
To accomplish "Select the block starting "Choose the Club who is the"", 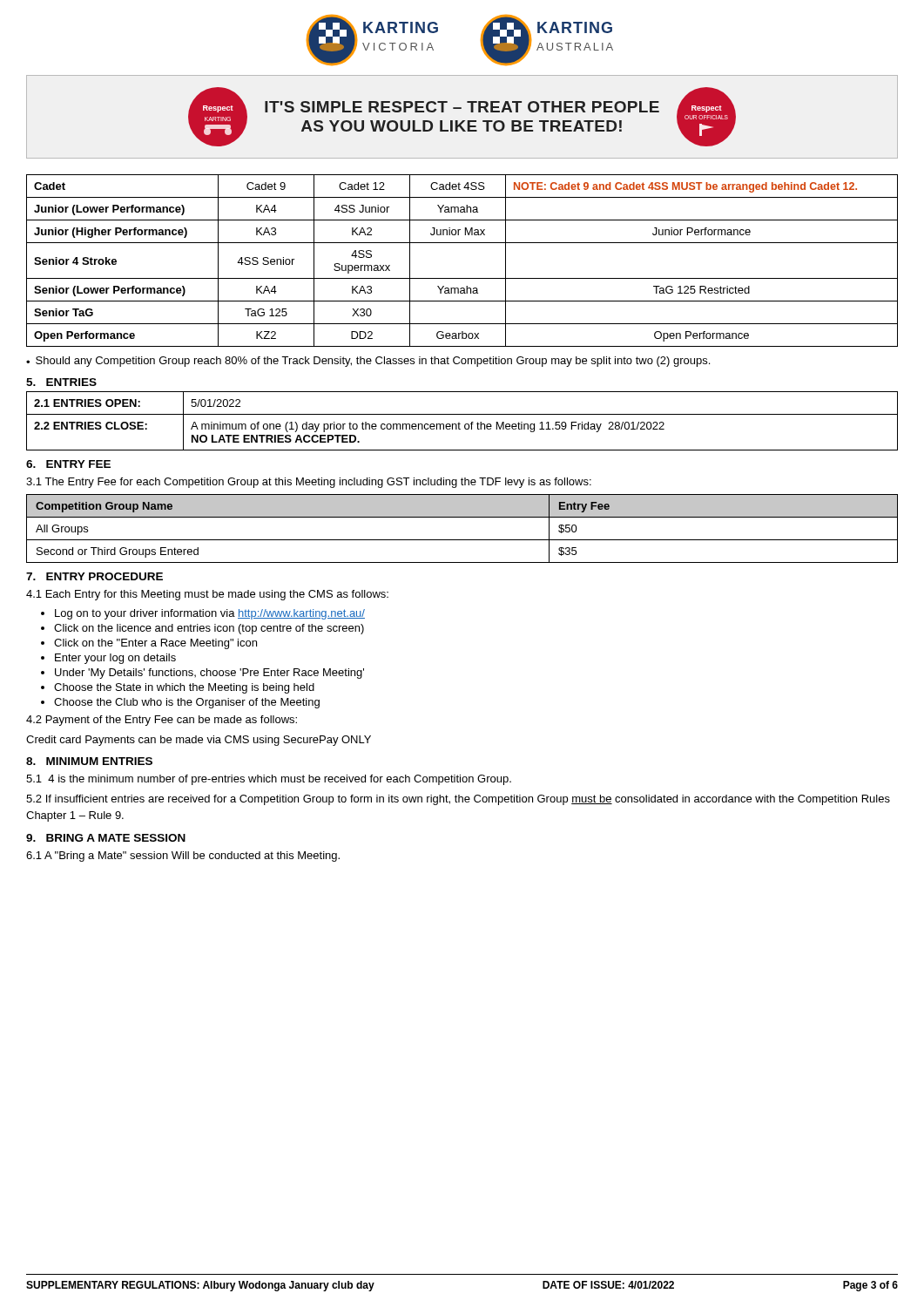I will [187, 702].
